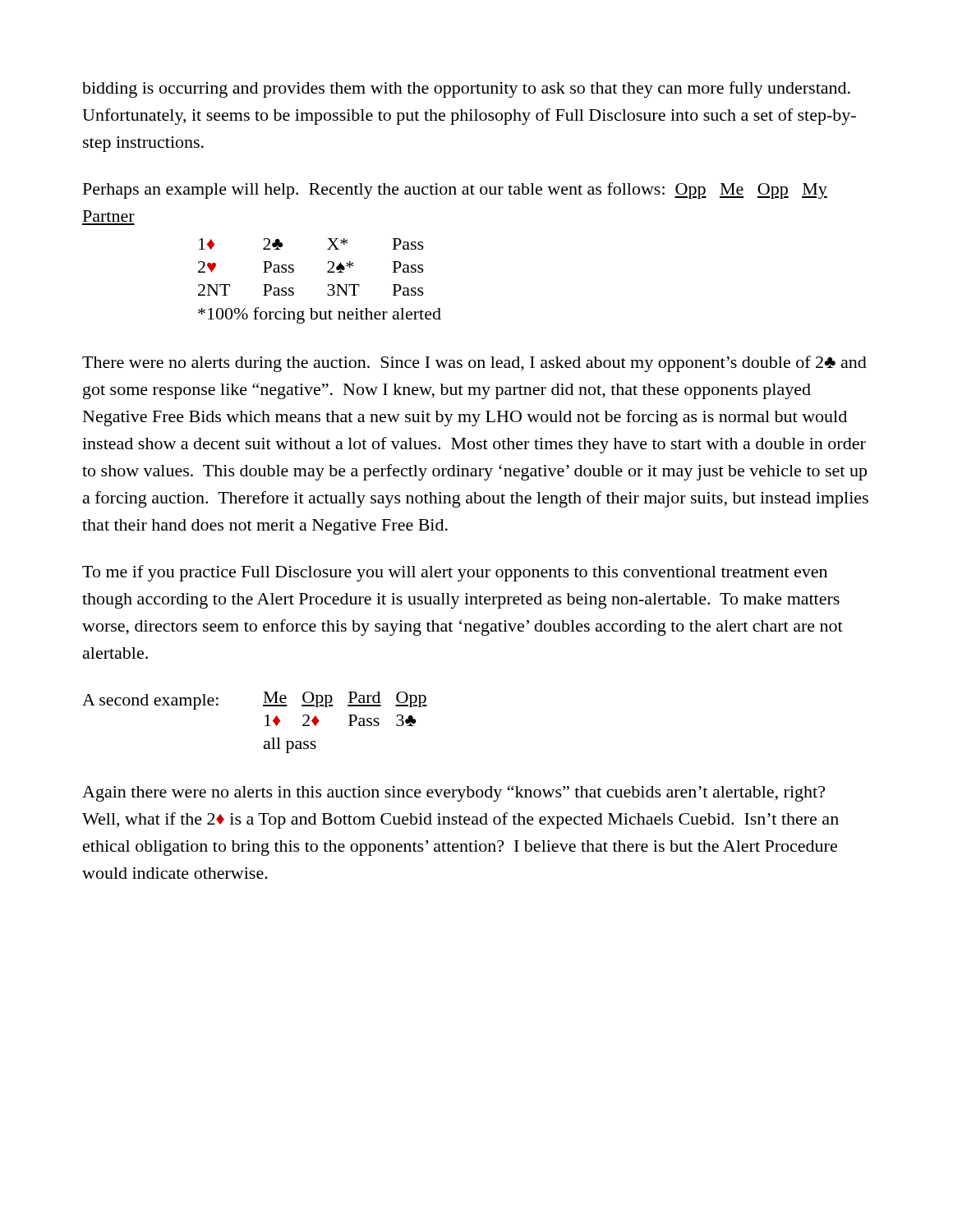
Task: Locate the block of text that opens with "bidding is occurring and"
Action: point(469,115)
